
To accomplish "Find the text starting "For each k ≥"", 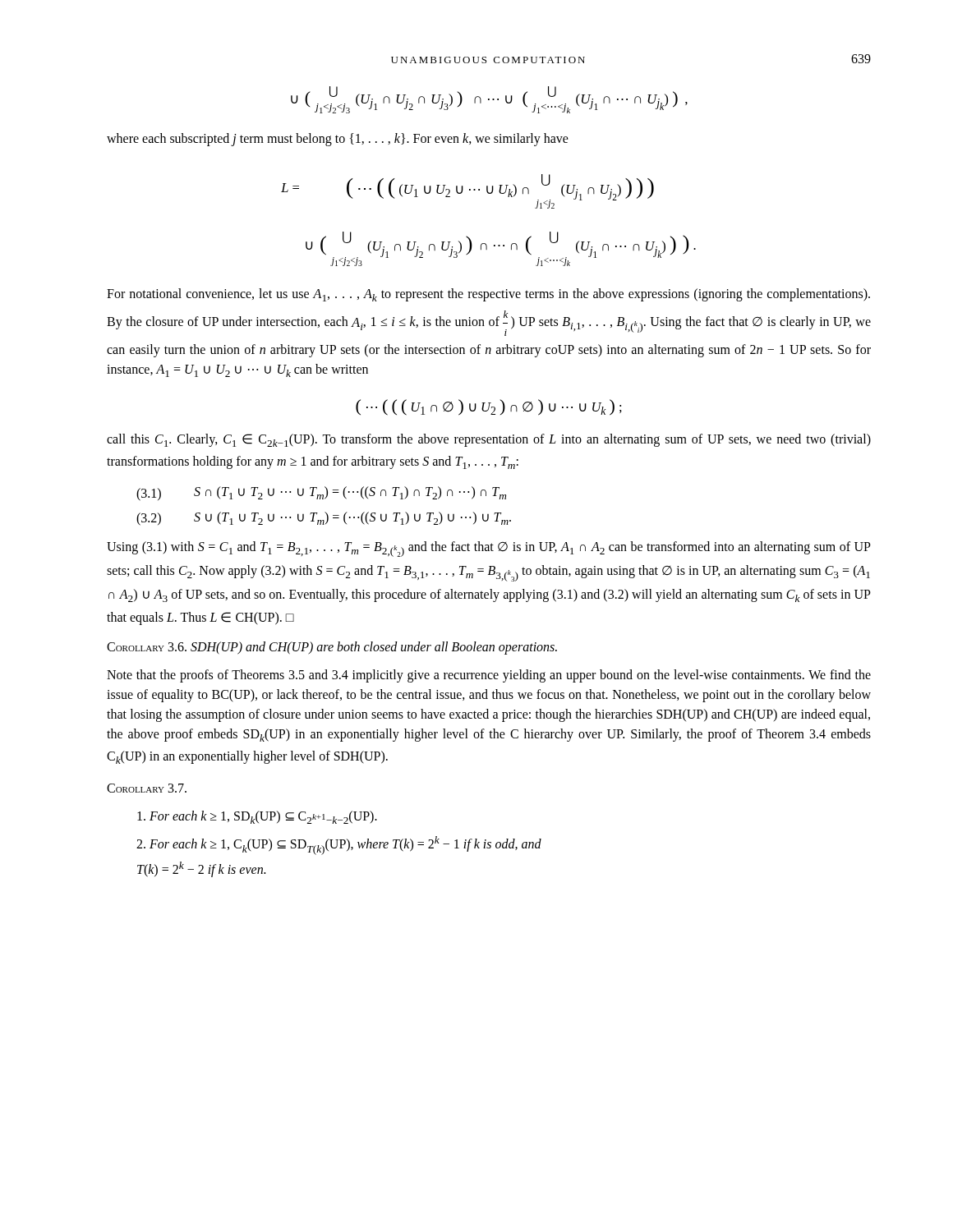I will point(257,818).
